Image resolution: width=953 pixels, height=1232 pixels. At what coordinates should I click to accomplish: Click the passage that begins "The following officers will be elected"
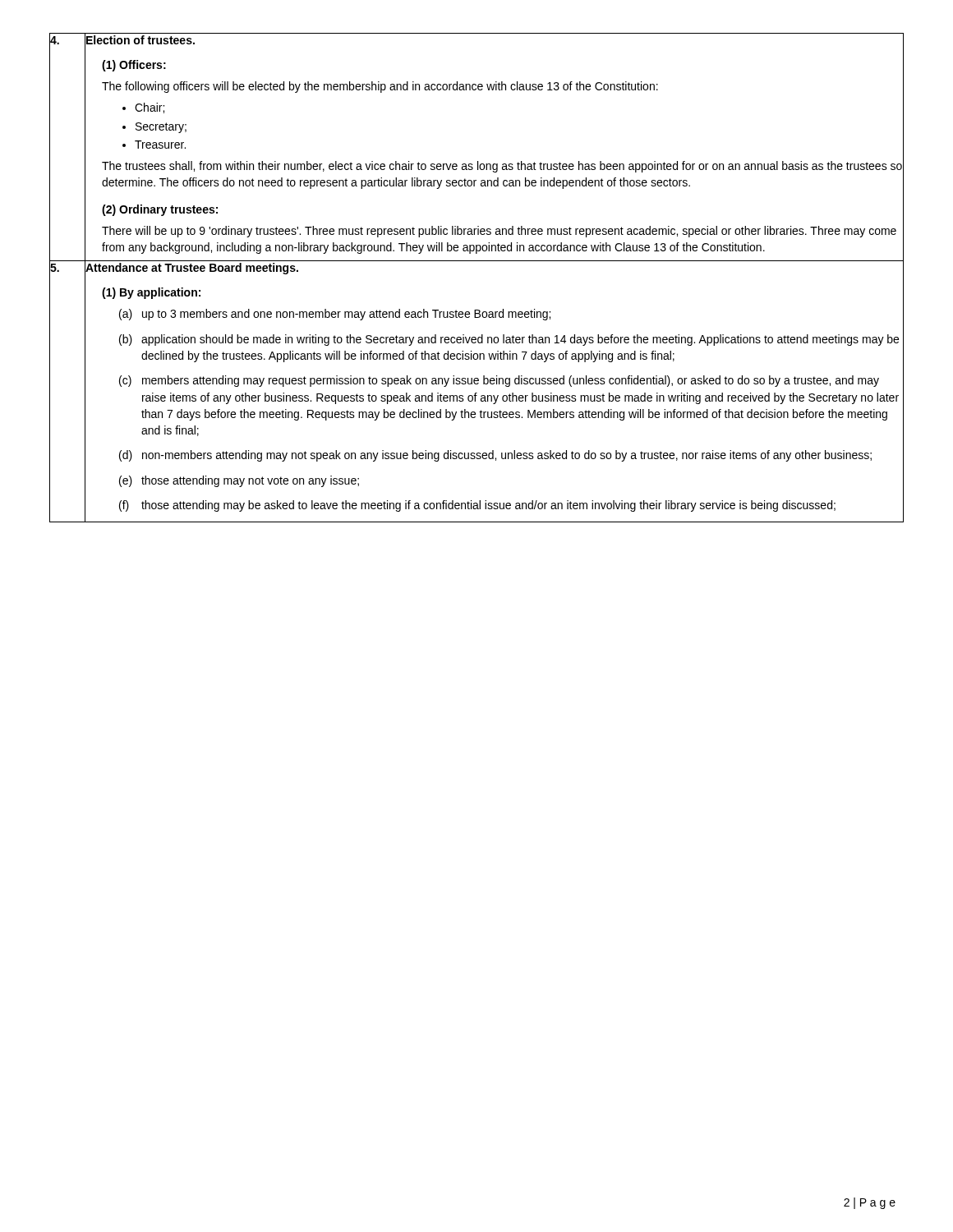click(x=380, y=86)
